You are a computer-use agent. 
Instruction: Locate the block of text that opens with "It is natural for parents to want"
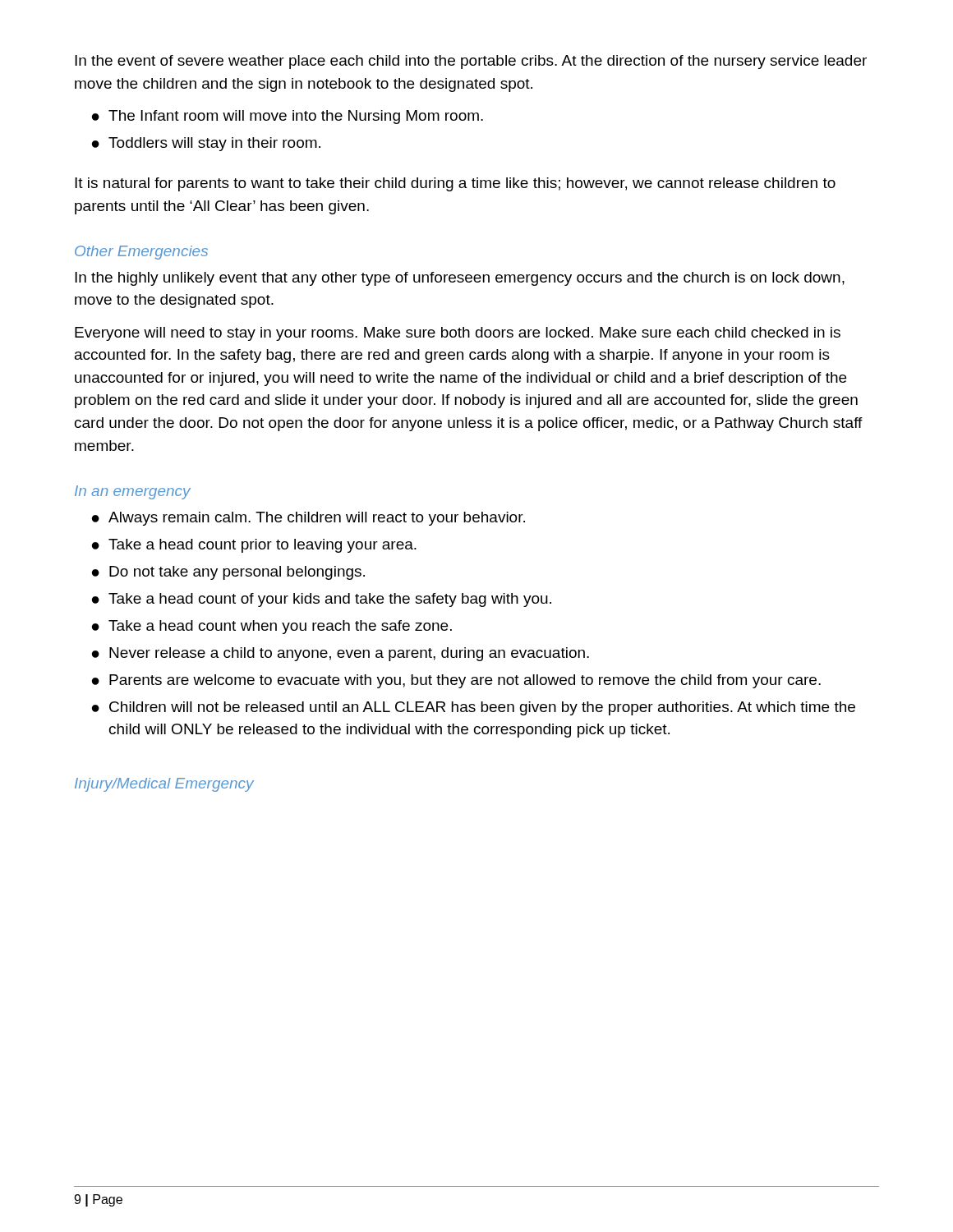455,194
